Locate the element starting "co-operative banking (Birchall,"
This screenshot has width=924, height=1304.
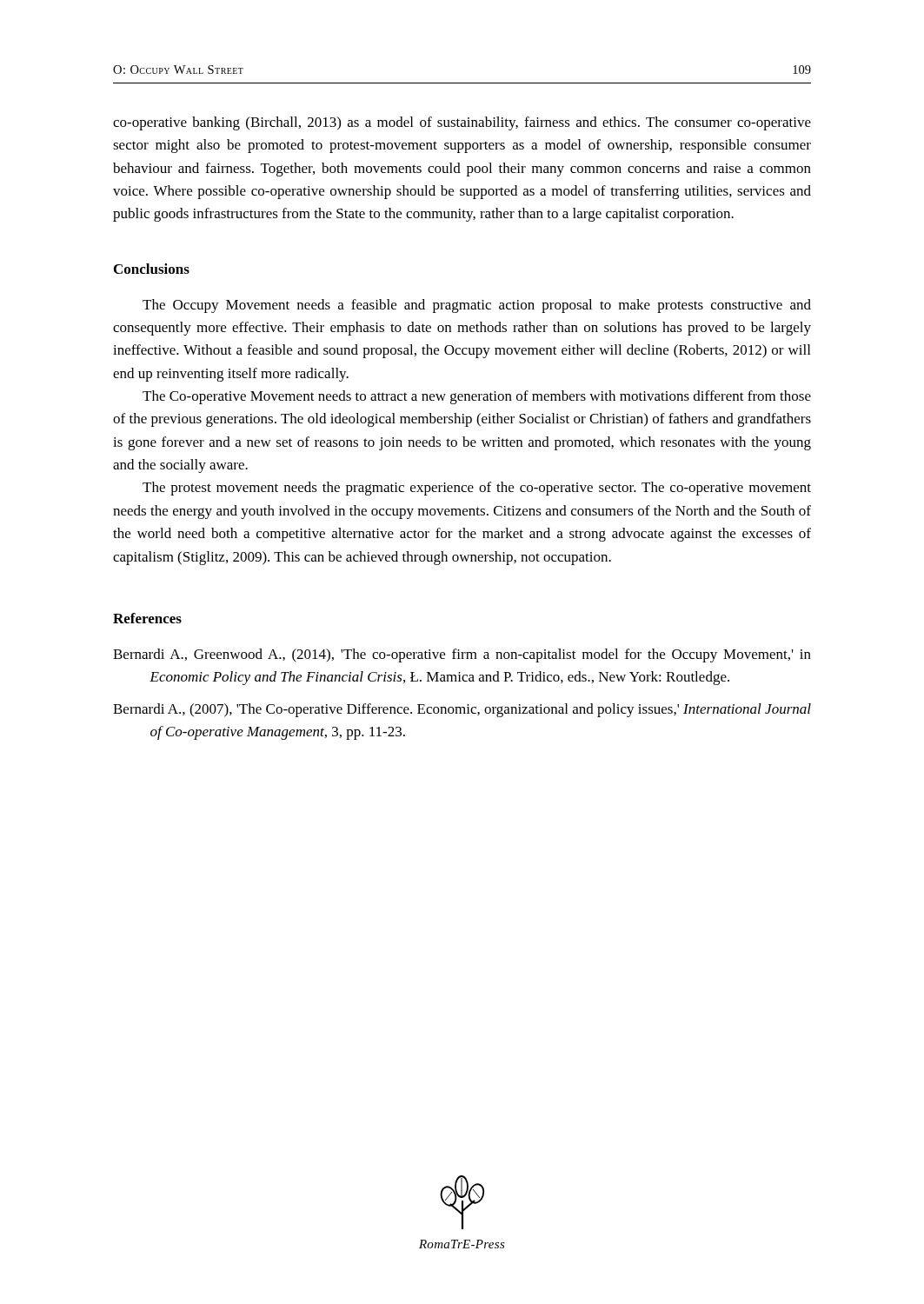click(462, 168)
